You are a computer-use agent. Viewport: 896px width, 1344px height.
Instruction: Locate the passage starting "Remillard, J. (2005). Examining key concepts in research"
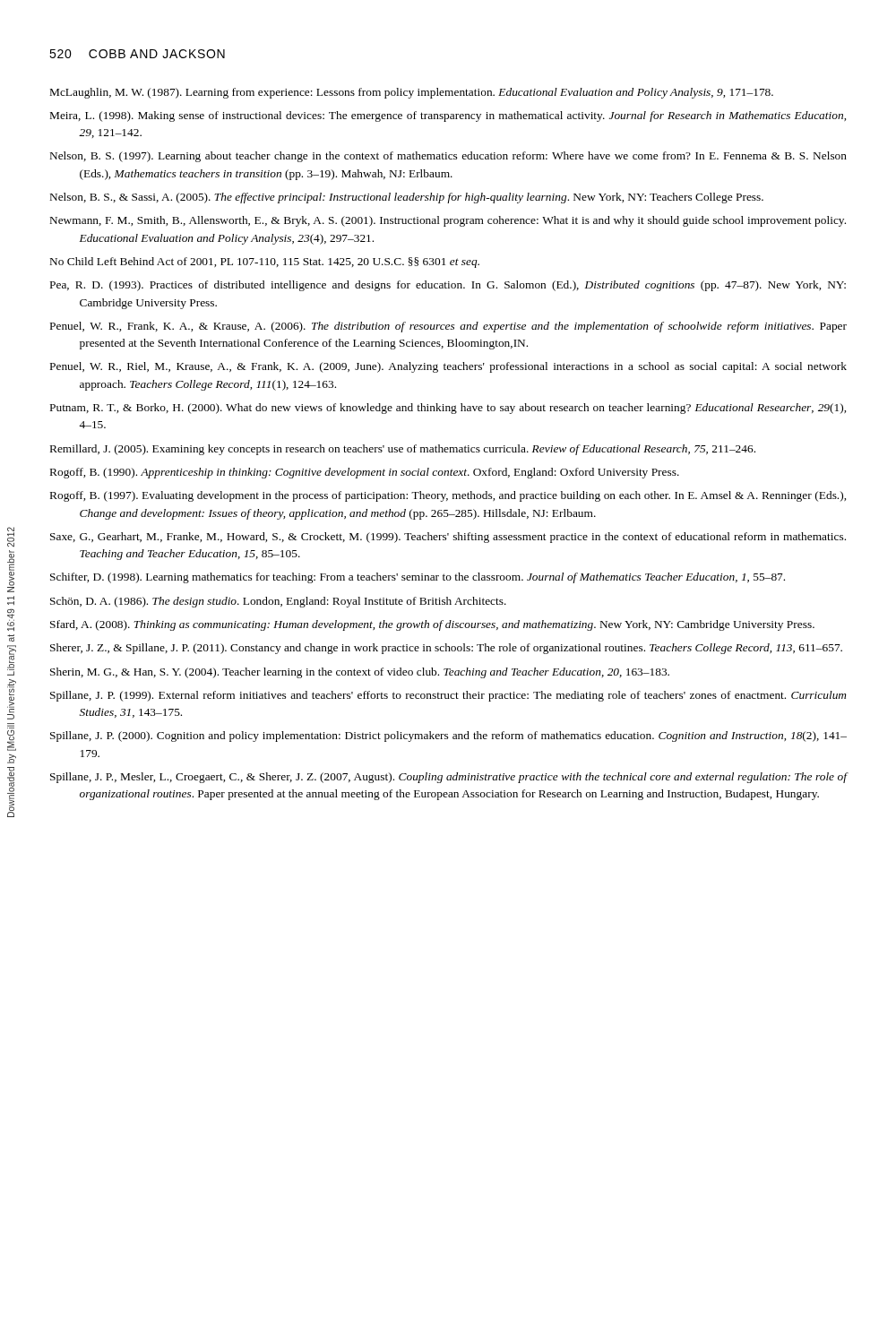pyautogui.click(x=403, y=448)
